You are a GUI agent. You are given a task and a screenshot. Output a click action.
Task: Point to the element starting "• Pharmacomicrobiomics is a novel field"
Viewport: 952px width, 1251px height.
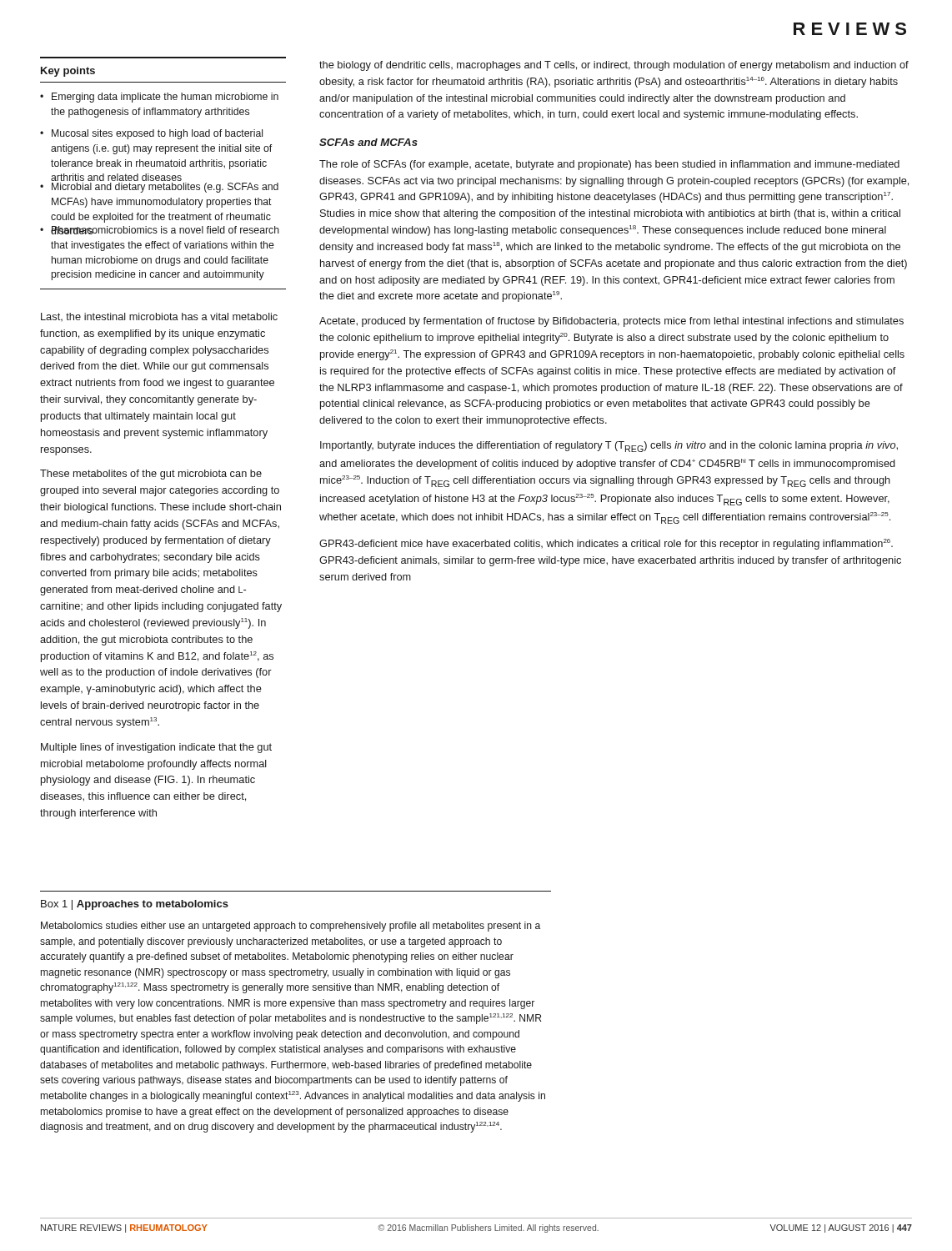[x=163, y=253]
